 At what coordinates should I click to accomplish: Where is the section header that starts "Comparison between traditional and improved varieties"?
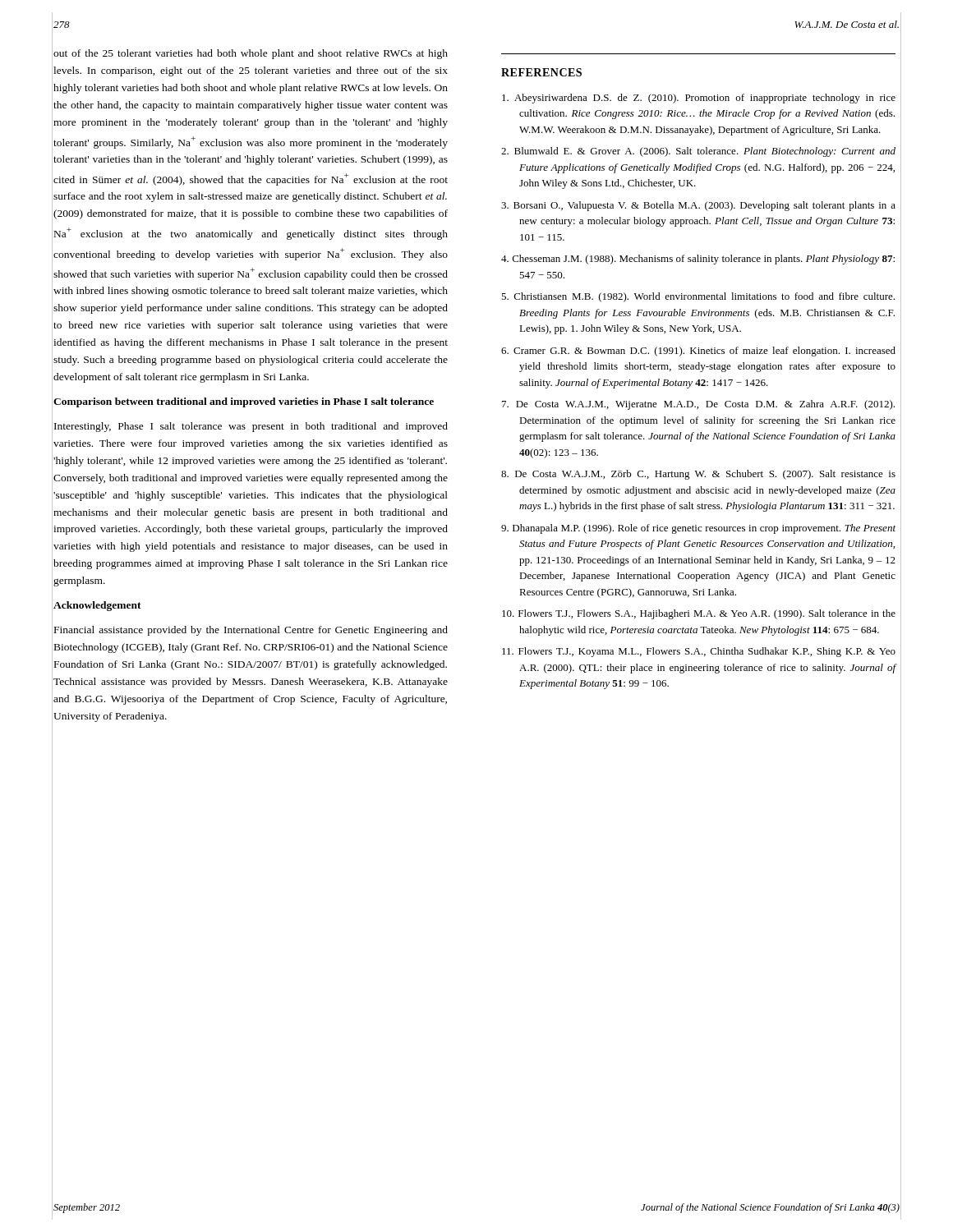pyautogui.click(x=251, y=402)
